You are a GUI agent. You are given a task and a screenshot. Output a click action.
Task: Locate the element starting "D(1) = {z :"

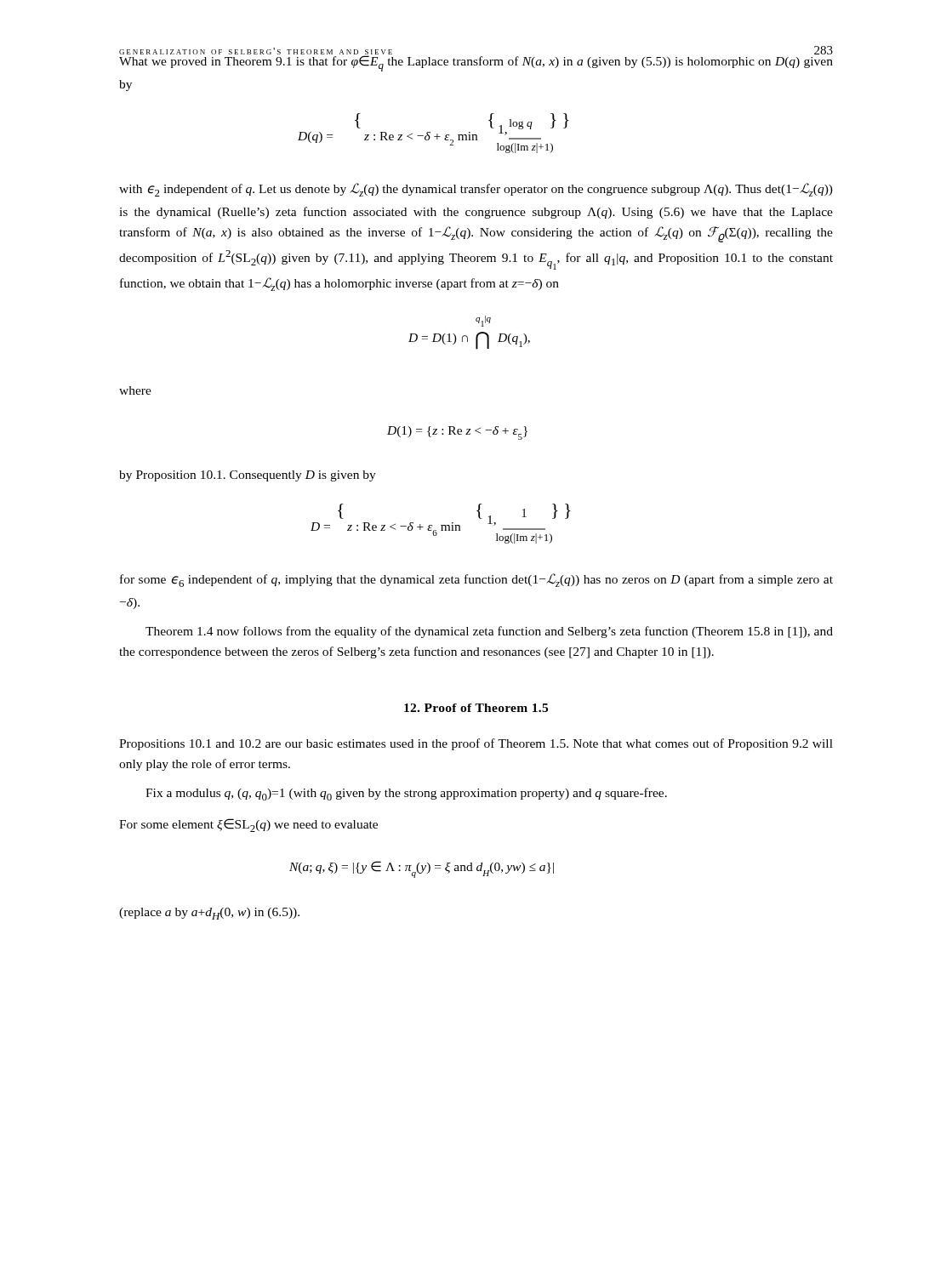[x=476, y=430]
